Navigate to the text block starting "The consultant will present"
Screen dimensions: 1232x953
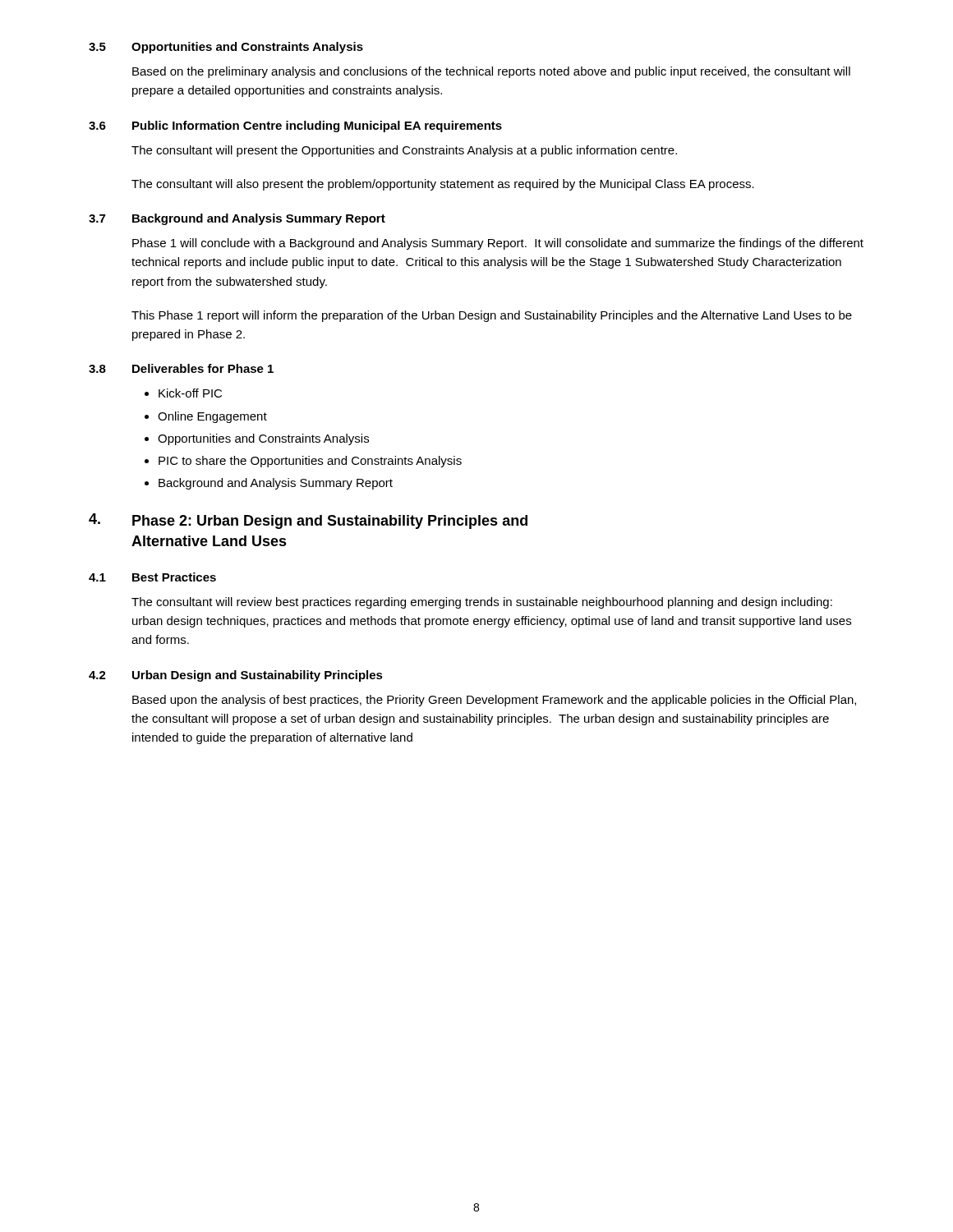coord(498,150)
